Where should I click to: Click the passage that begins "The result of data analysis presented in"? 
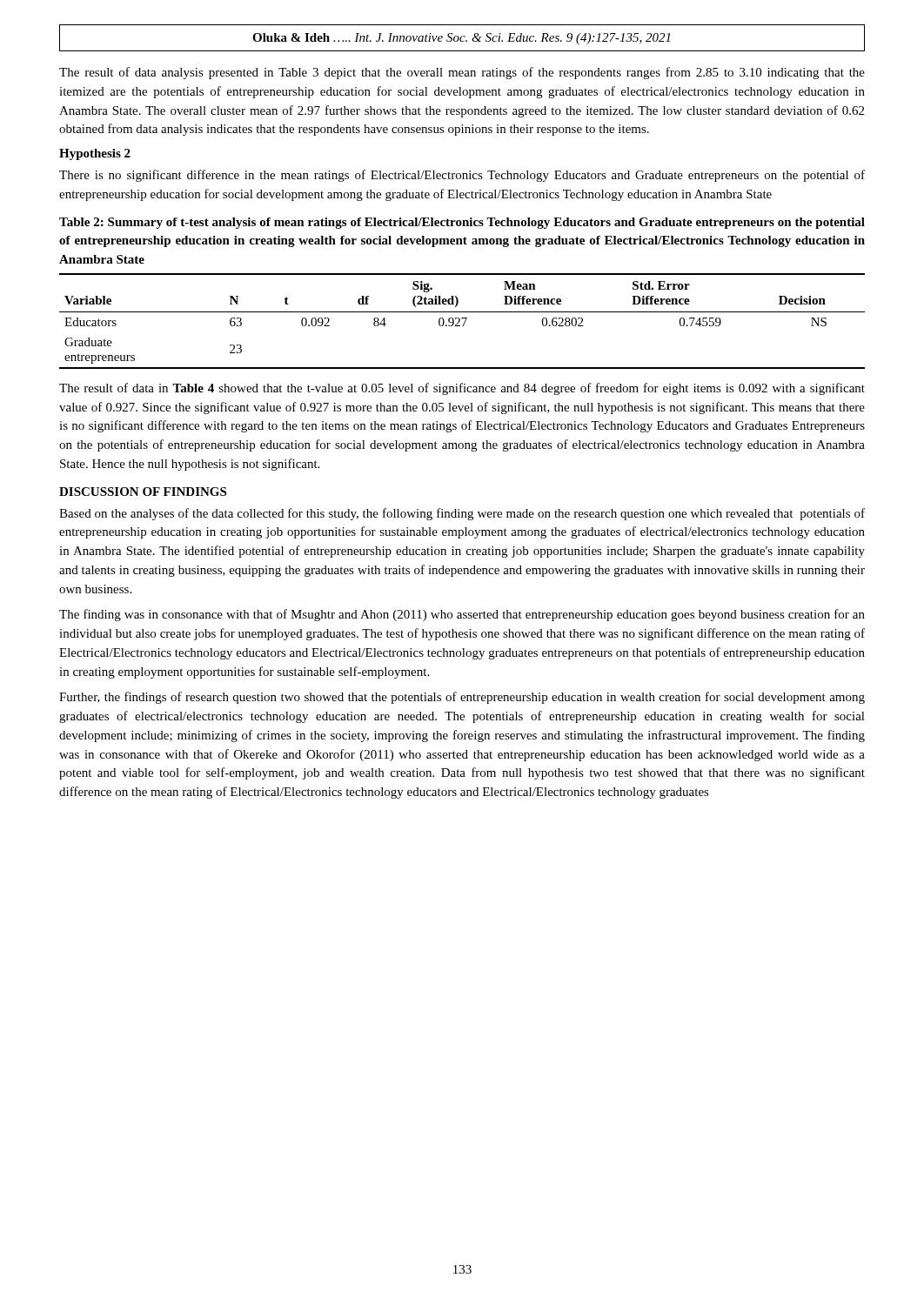pos(462,101)
